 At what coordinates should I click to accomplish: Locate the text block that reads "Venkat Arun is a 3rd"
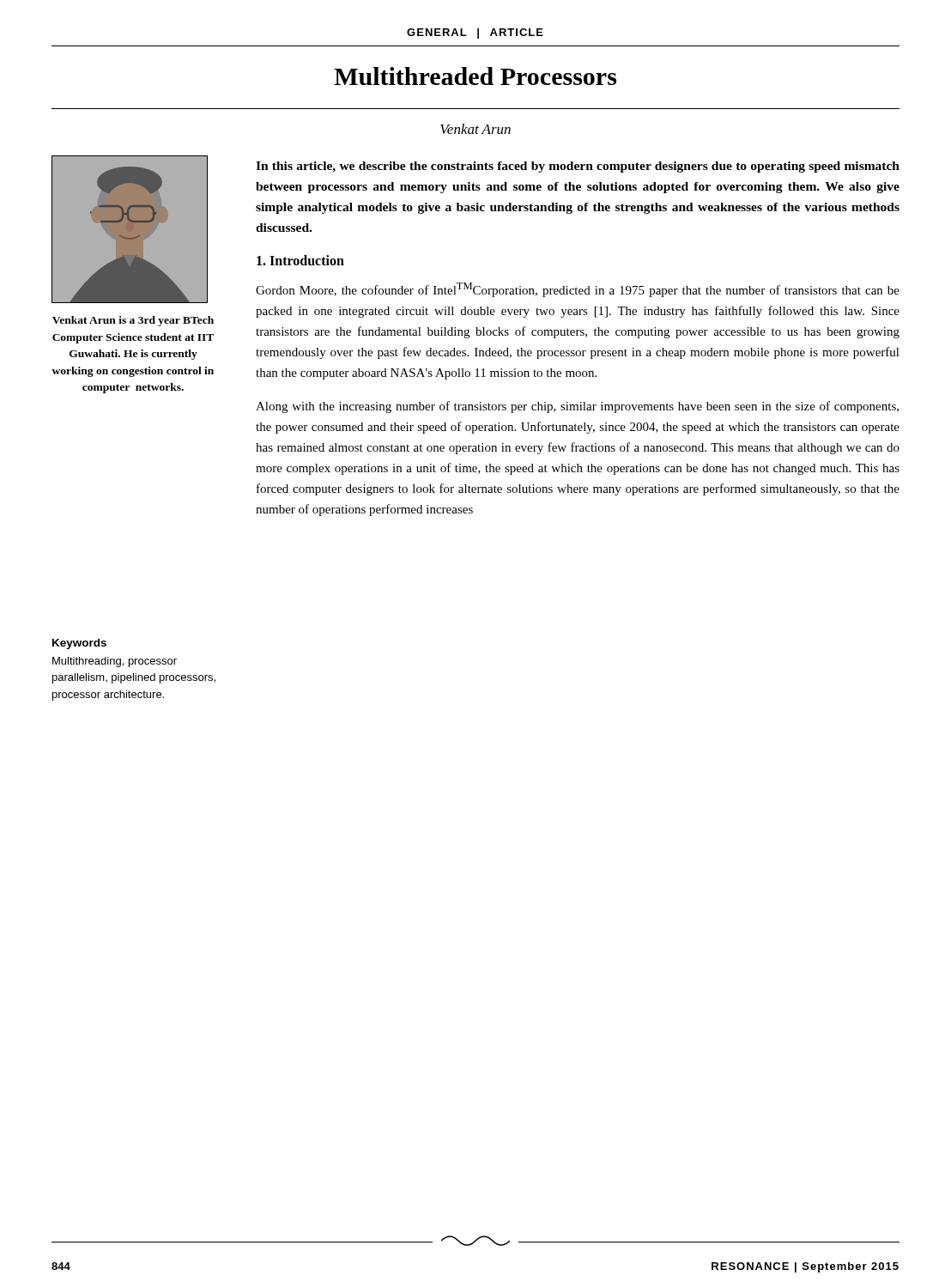click(x=133, y=353)
